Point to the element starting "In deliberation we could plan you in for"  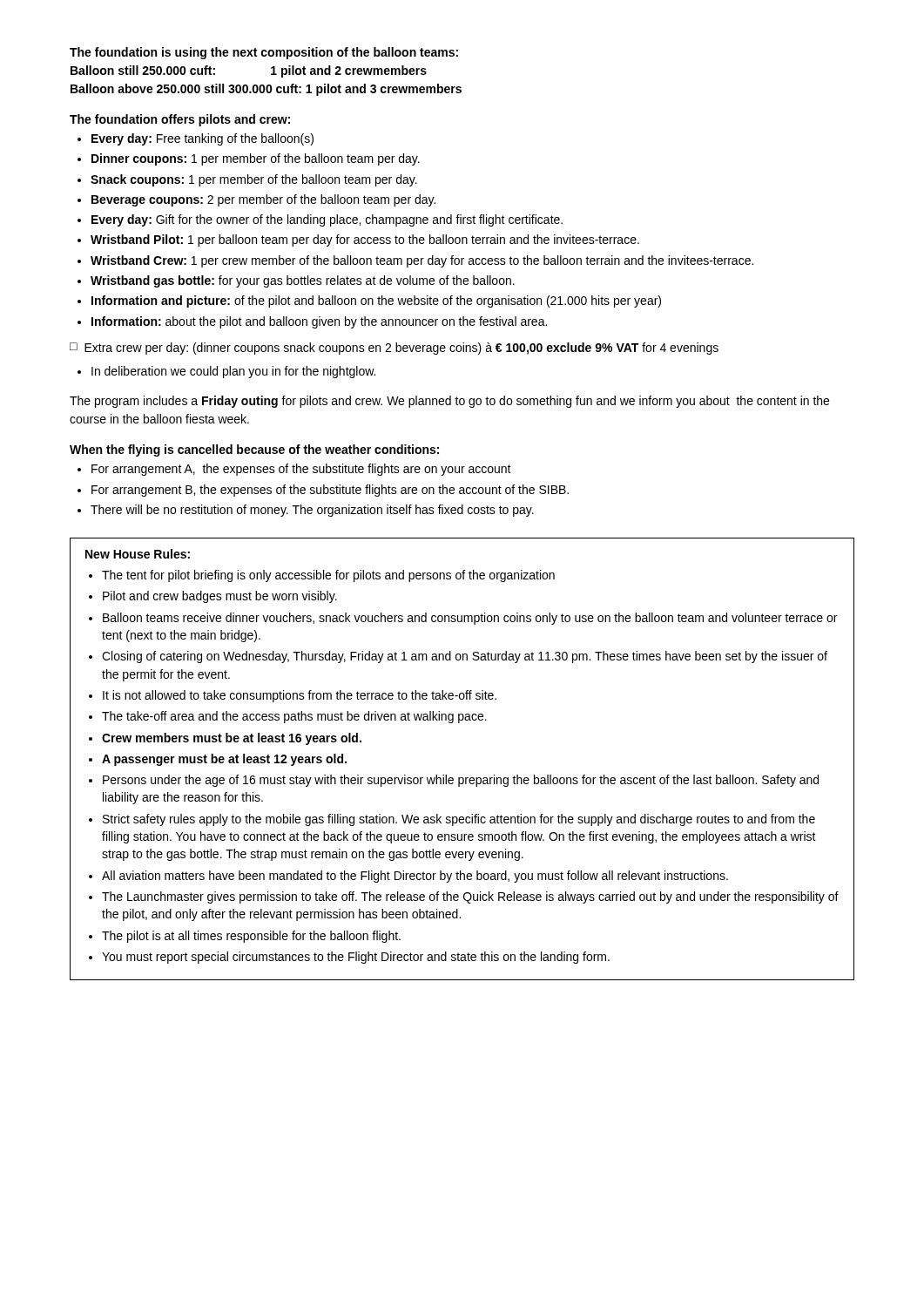(x=234, y=371)
